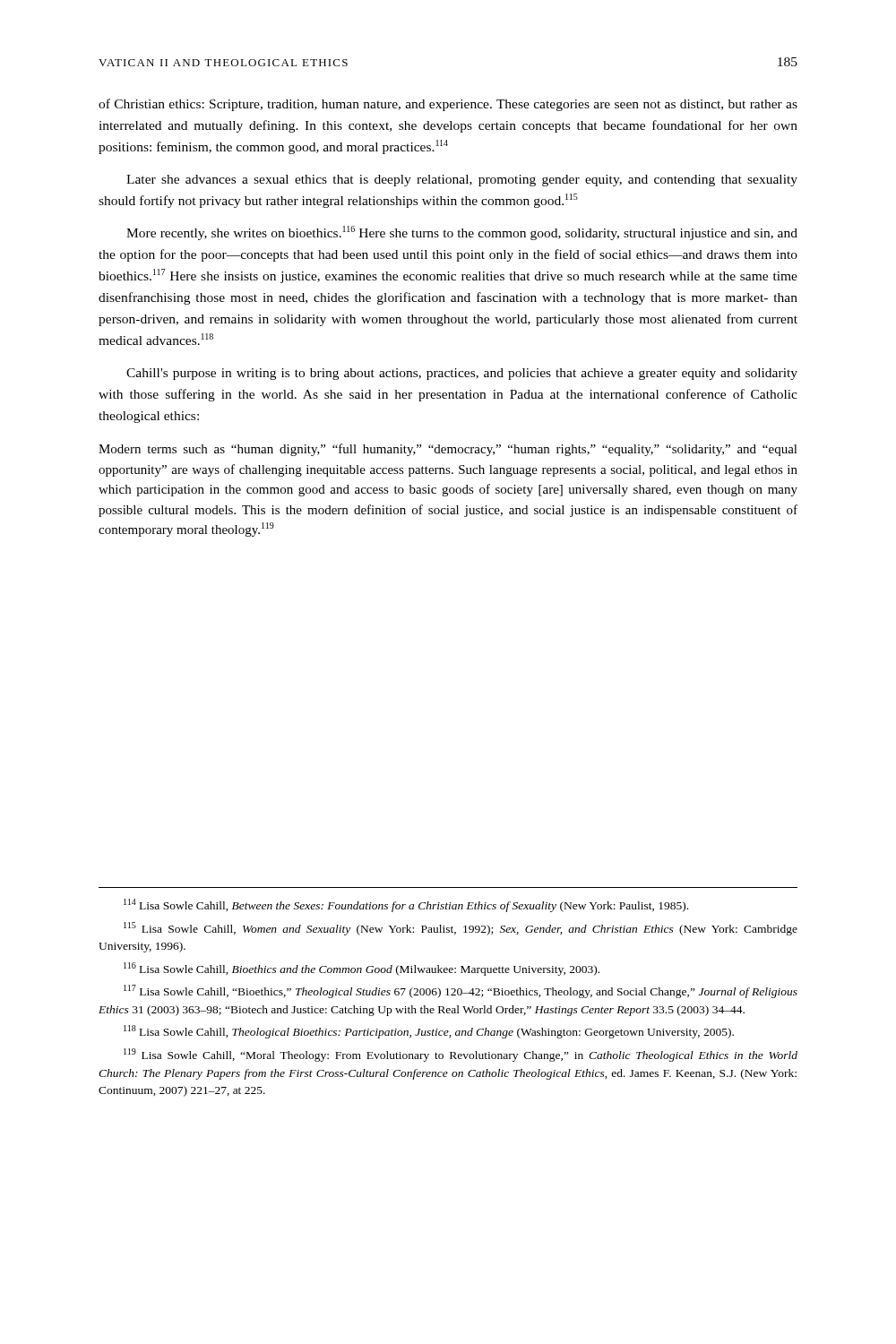
Task: Locate the footnote that reads "114 Lisa Sowle Cahill, Between the"
Action: (406, 905)
